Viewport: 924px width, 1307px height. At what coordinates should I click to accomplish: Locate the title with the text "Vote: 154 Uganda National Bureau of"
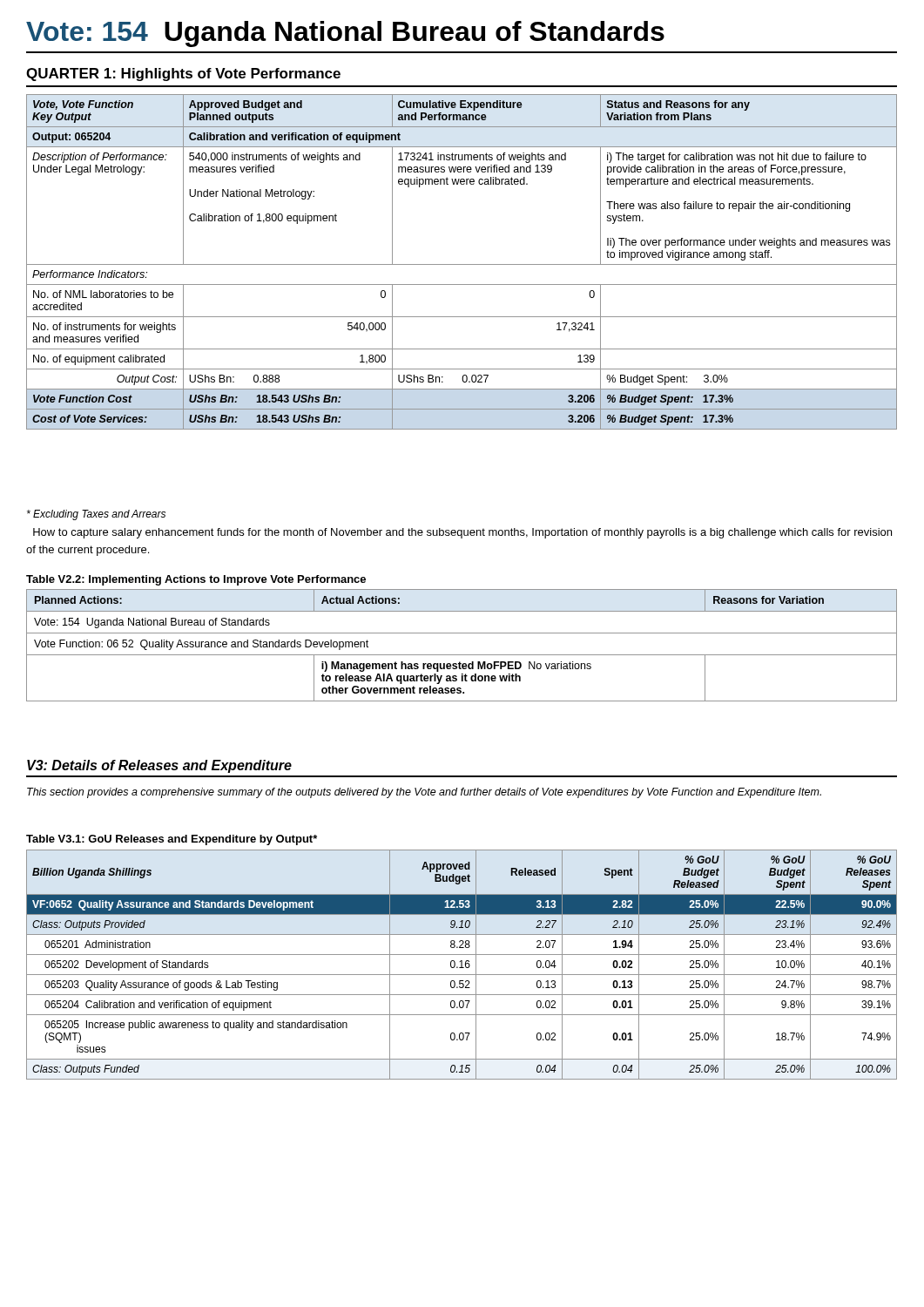pyautogui.click(x=462, y=34)
